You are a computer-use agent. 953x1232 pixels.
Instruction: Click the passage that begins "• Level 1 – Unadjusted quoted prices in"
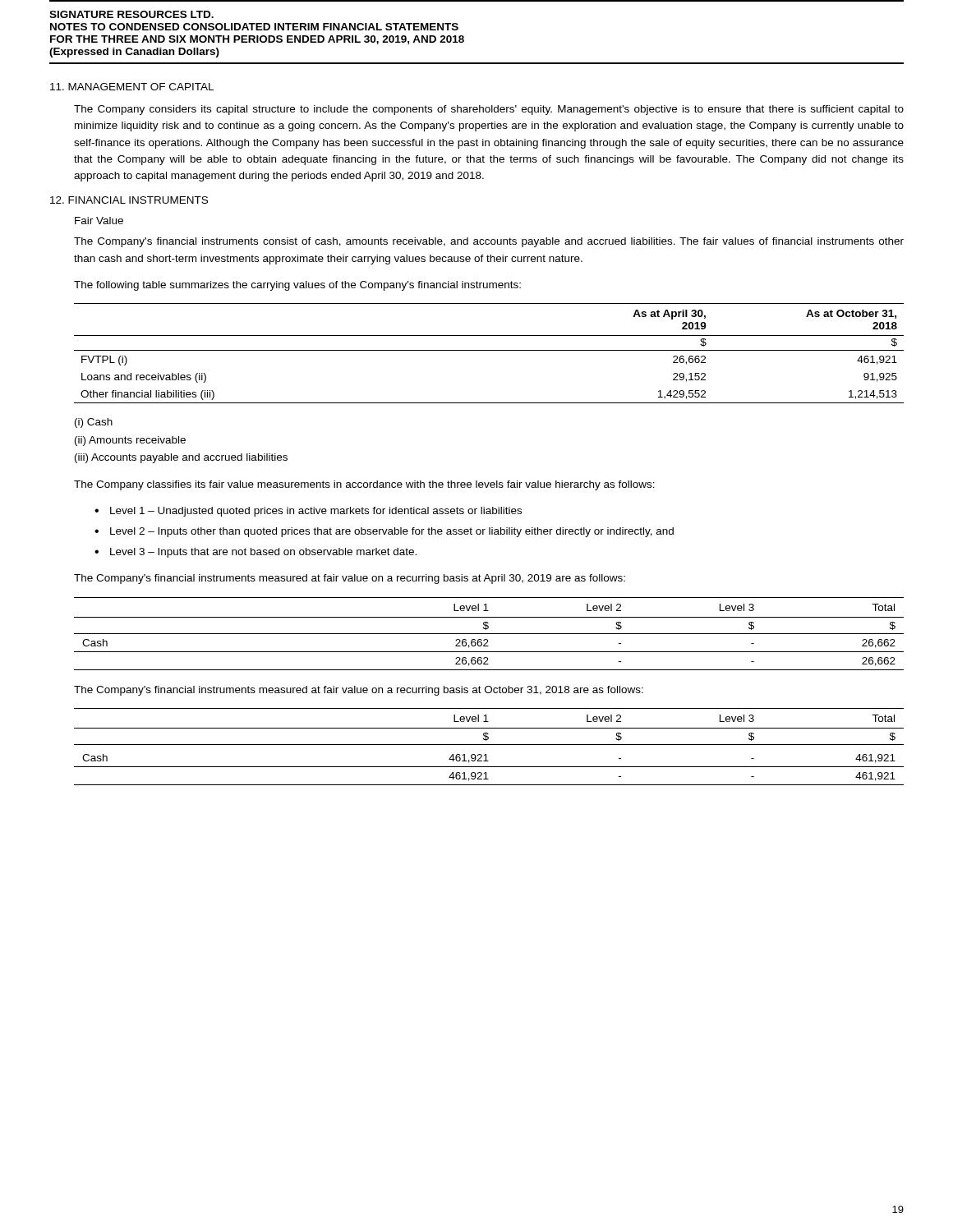(308, 511)
